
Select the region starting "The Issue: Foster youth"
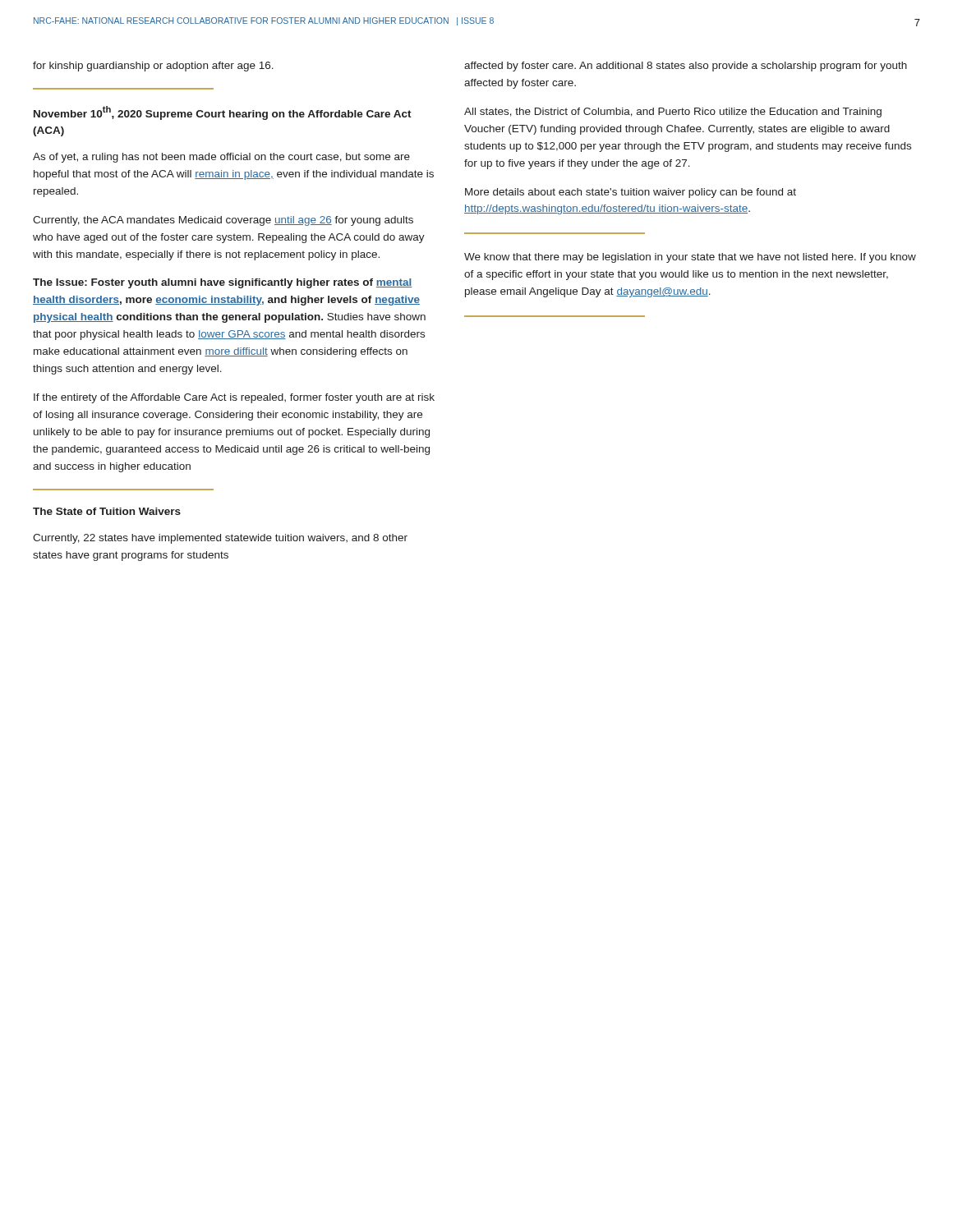point(229,325)
